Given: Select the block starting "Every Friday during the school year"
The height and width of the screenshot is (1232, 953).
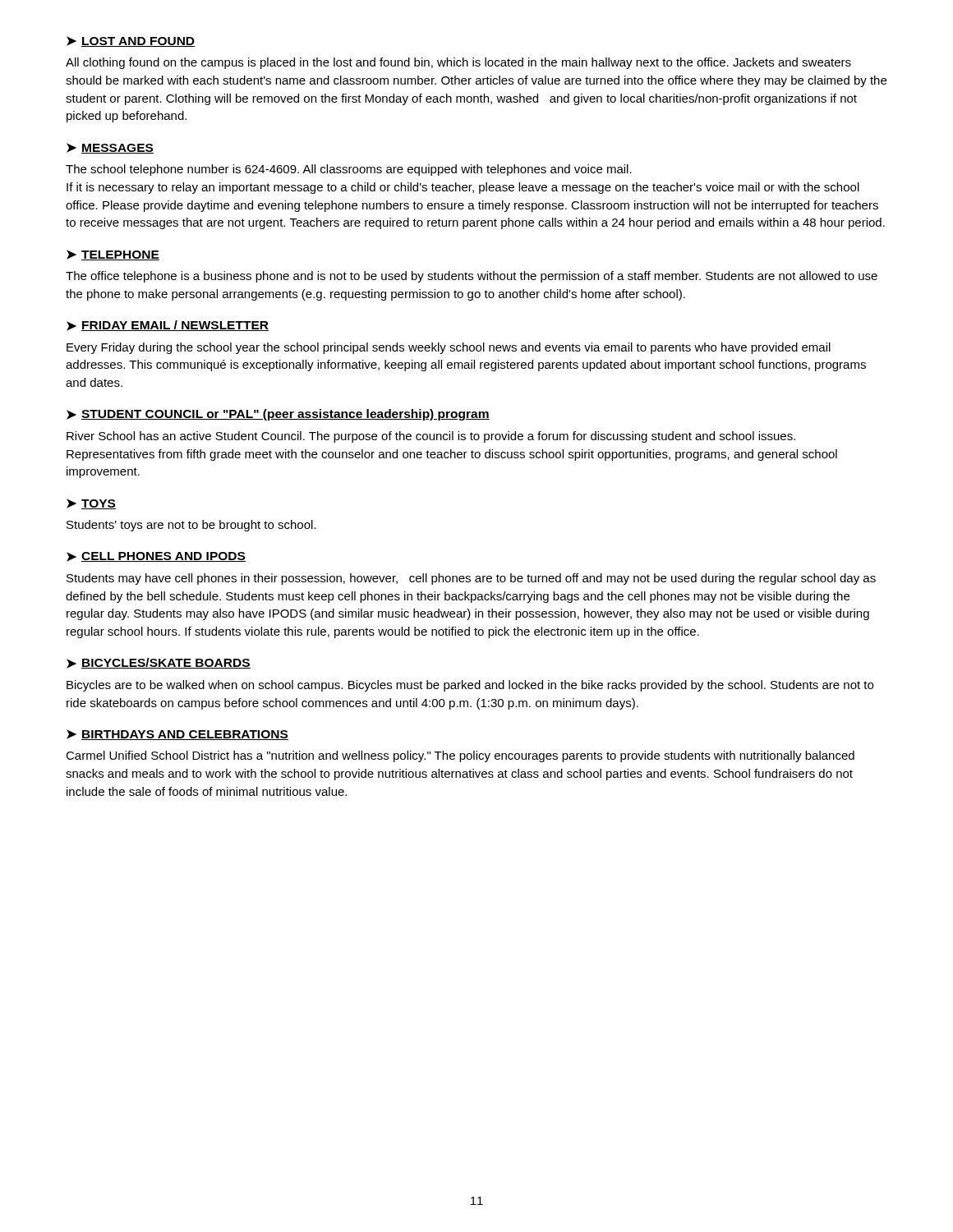Looking at the screenshot, I should (x=466, y=364).
